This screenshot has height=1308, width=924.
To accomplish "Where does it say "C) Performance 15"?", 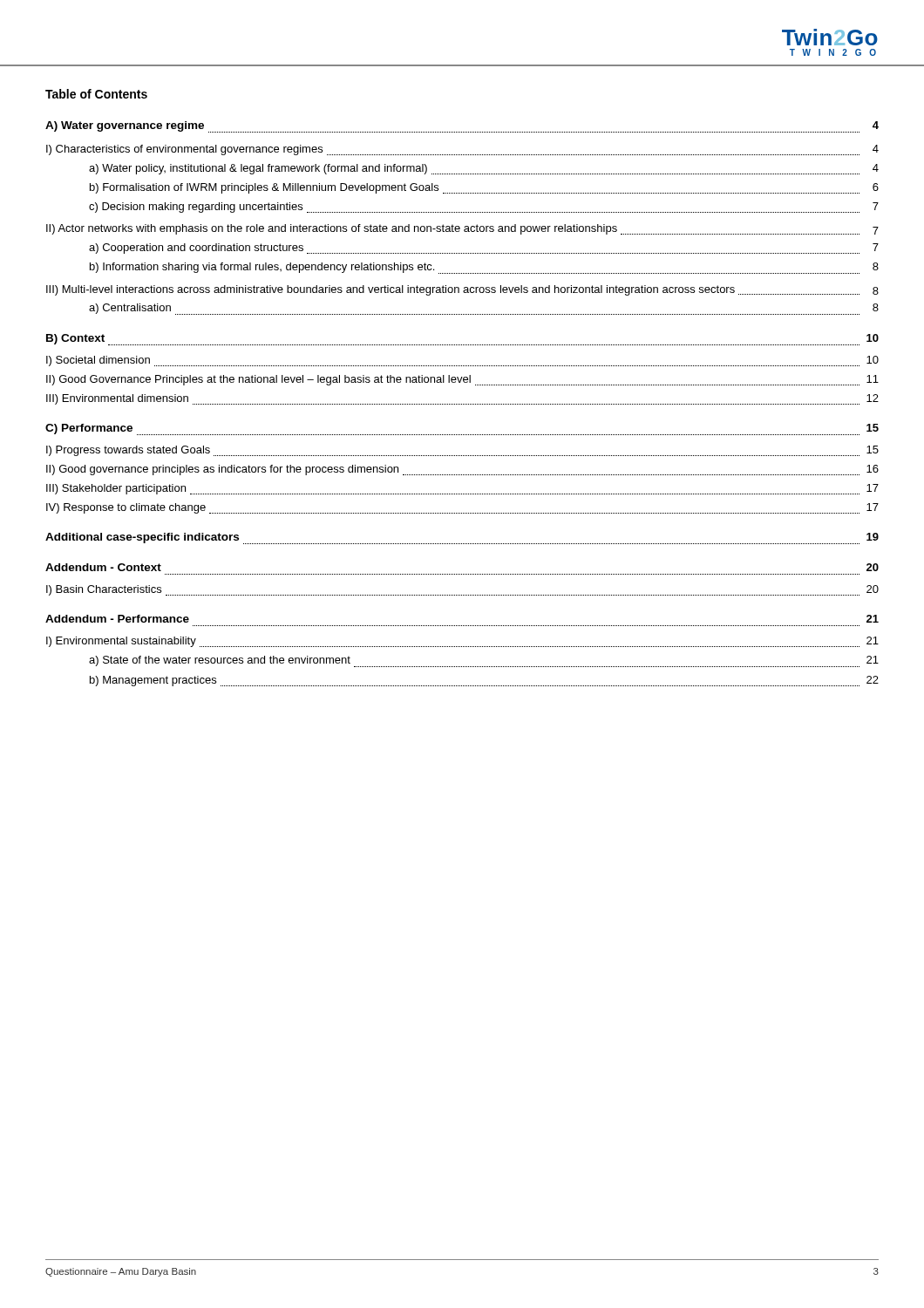I will (x=462, y=429).
